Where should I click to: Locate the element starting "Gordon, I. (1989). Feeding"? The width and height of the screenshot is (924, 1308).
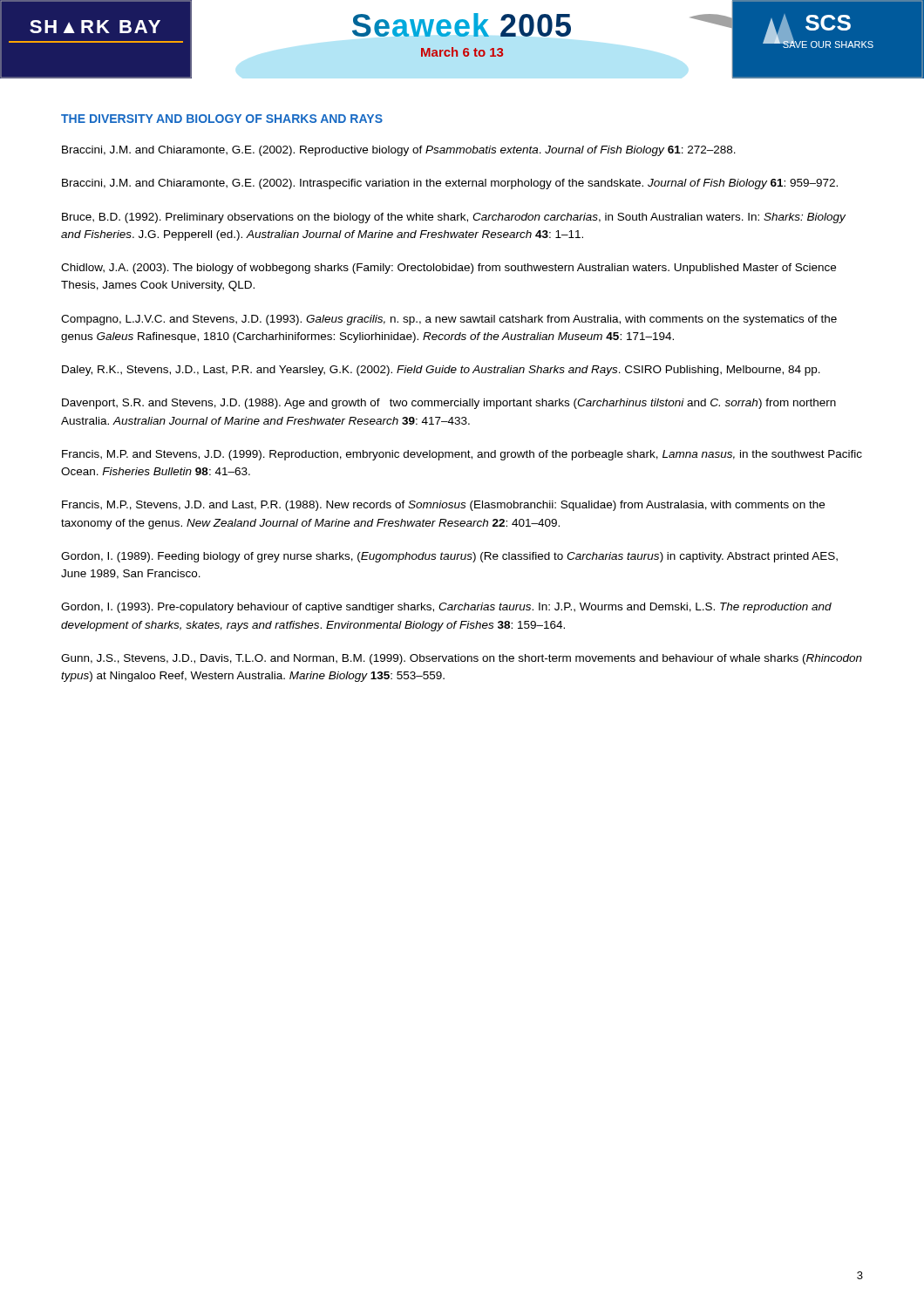450,564
